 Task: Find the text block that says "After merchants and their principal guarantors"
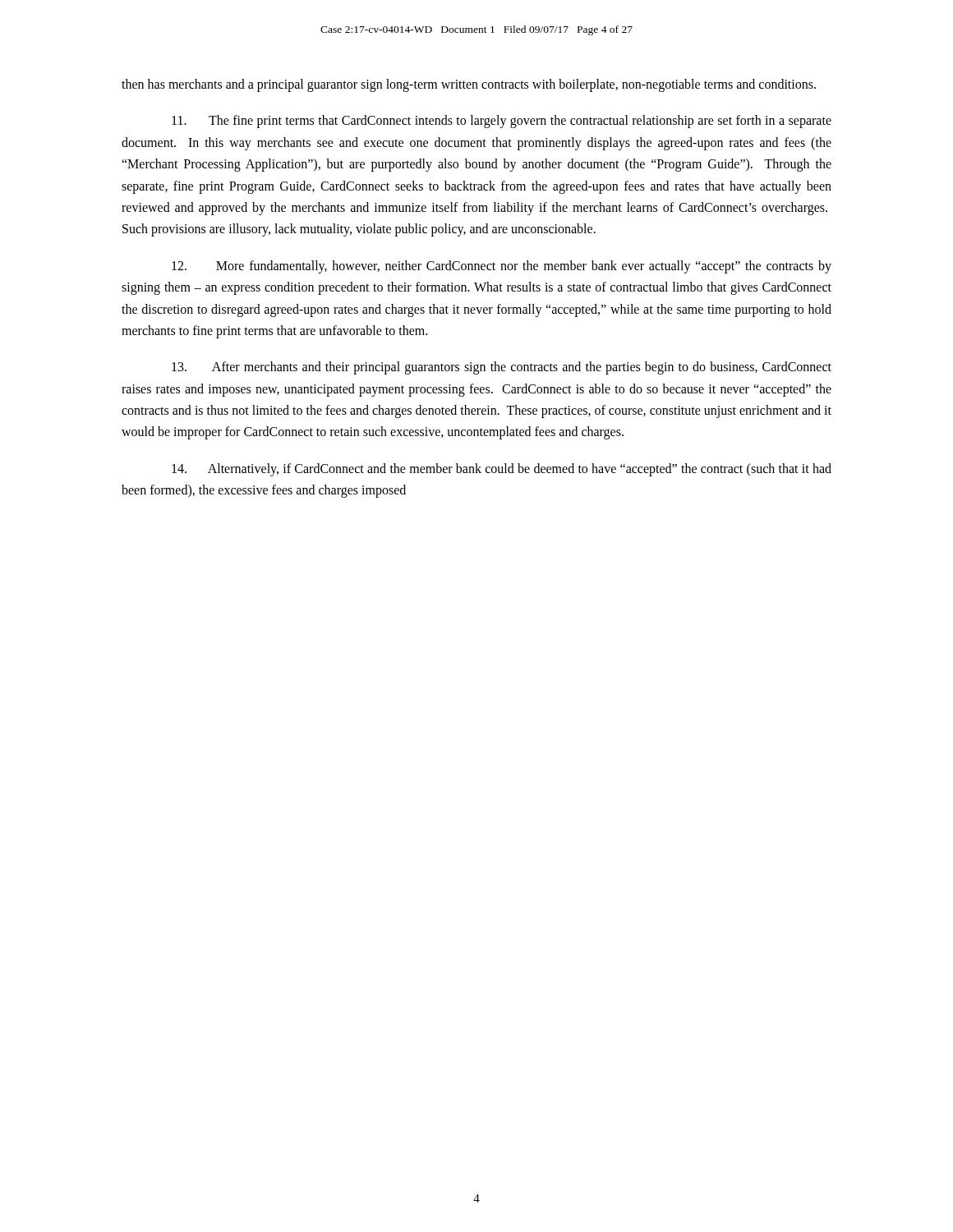tap(476, 399)
